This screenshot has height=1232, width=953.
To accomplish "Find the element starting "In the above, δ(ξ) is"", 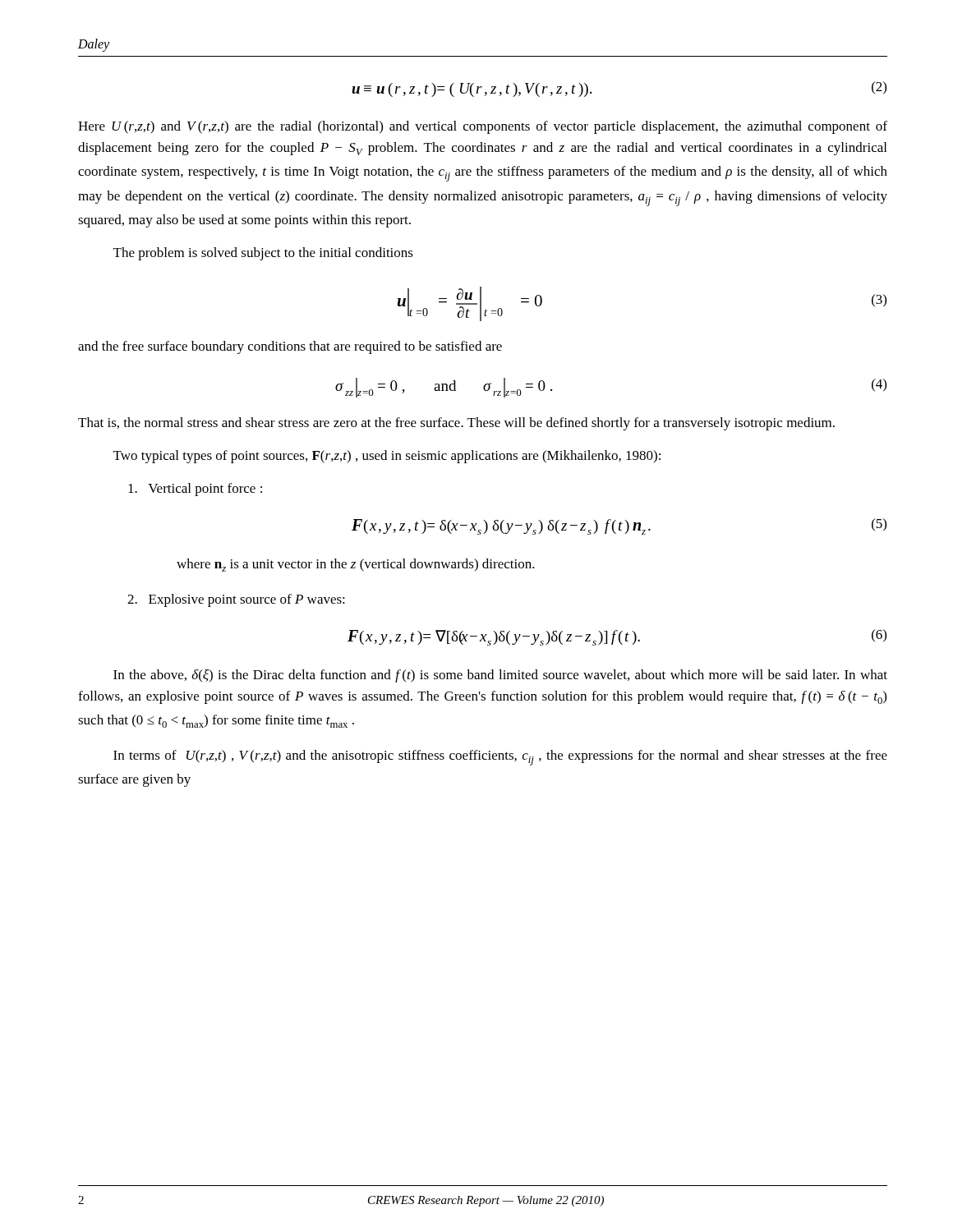I will (483, 699).
